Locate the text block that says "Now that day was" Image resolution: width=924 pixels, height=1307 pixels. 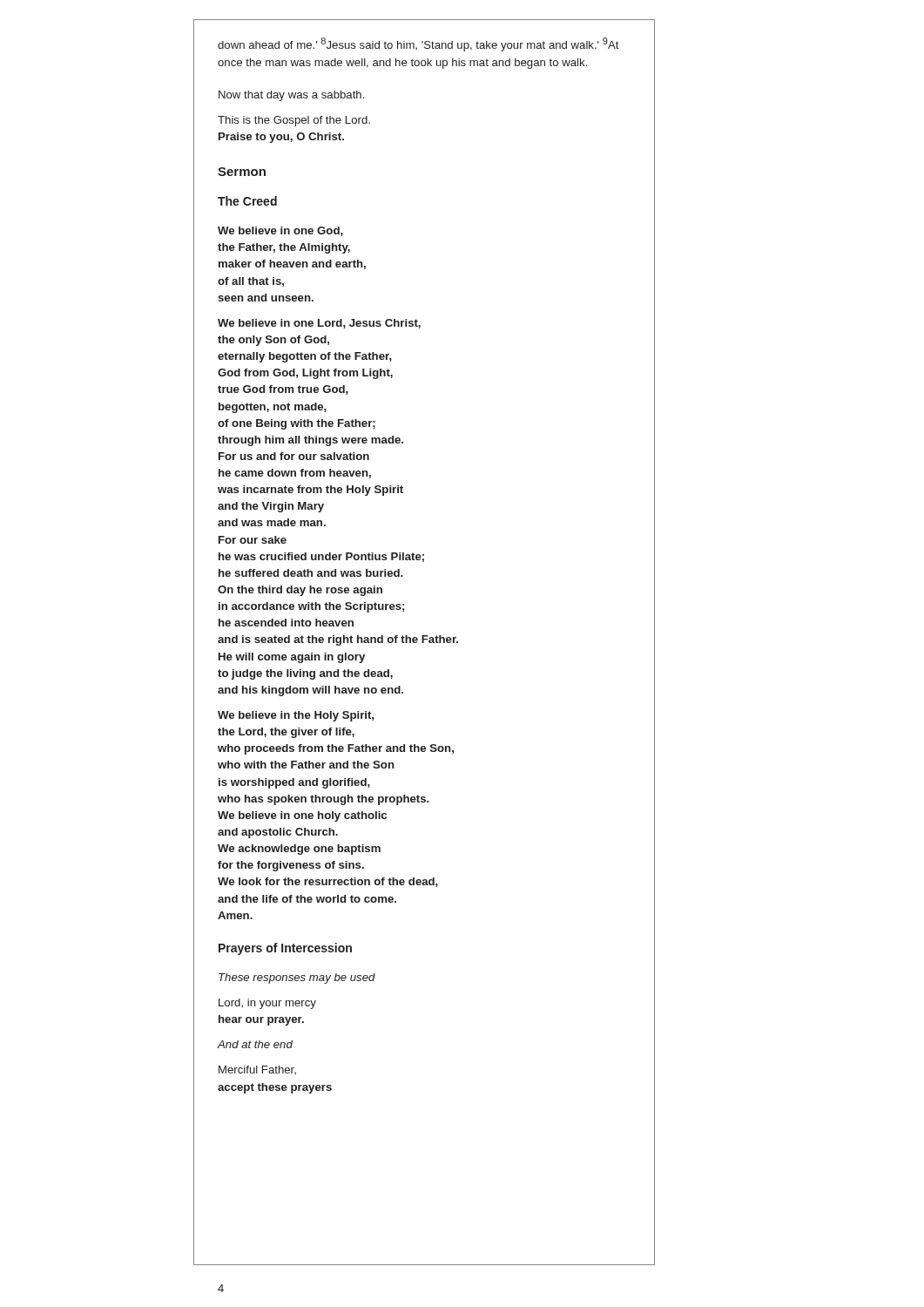point(291,94)
